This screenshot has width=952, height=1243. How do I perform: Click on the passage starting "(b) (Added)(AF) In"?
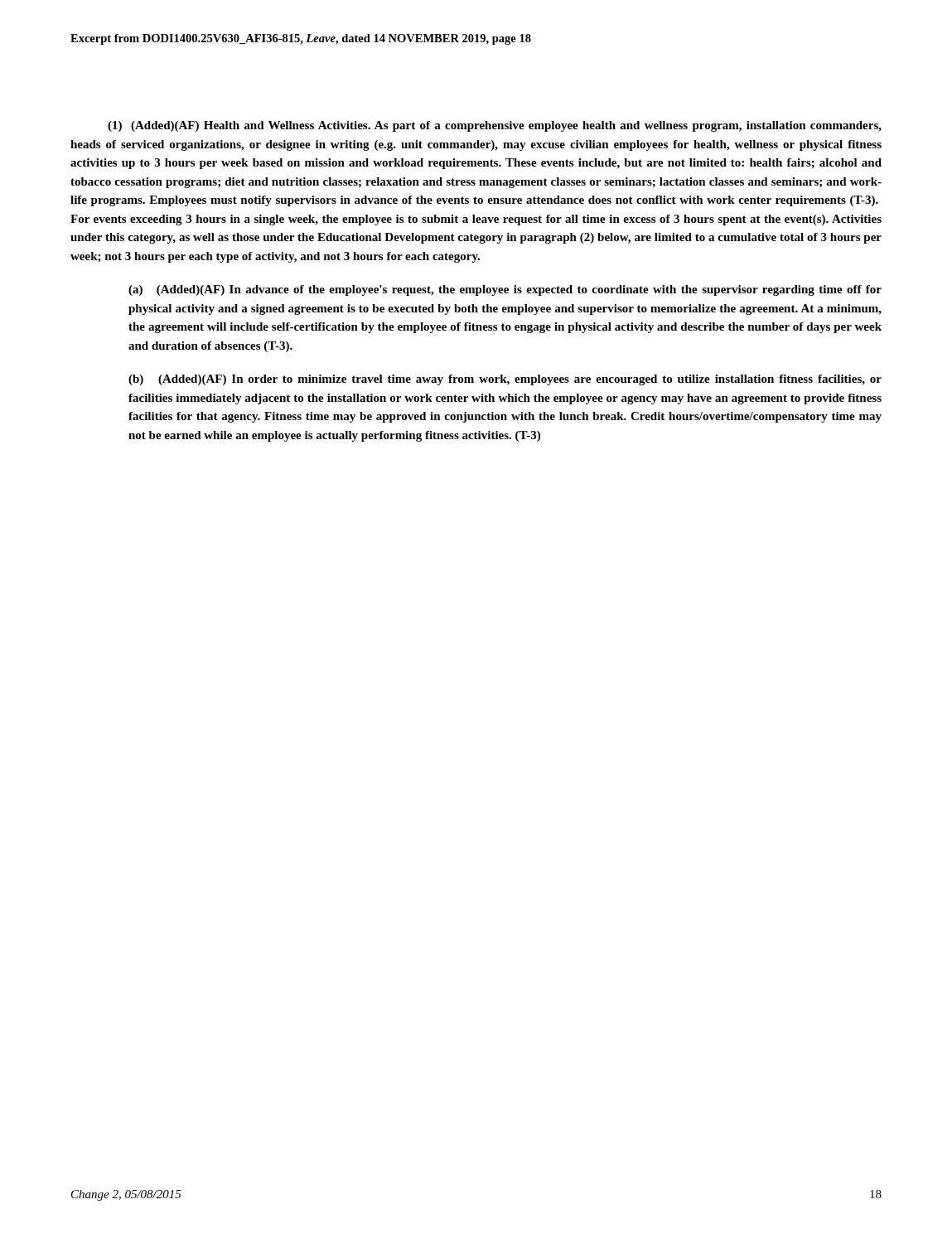(x=505, y=407)
